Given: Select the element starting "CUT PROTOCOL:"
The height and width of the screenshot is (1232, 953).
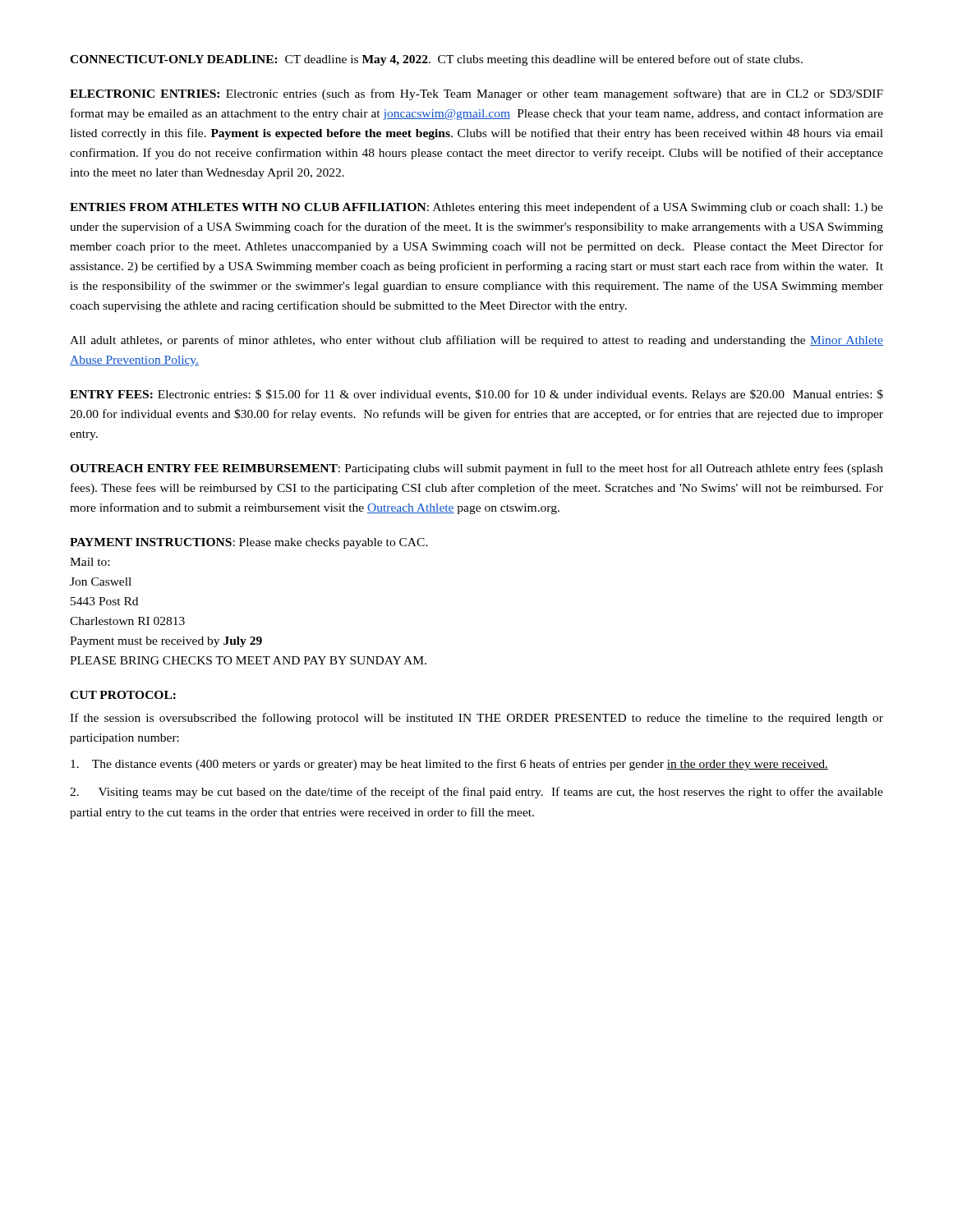Looking at the screenshot, I should point(123,695).
